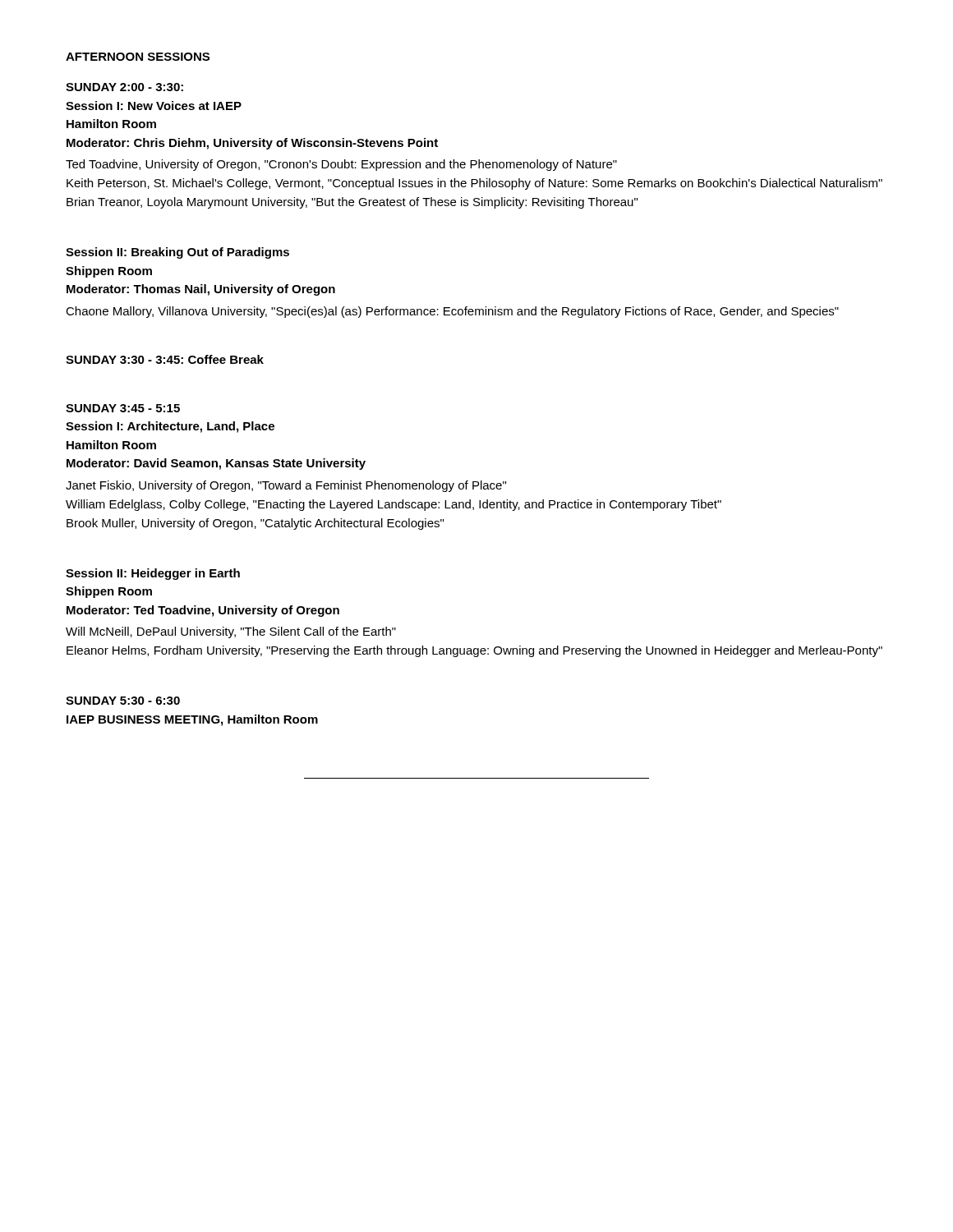The width and height of the screenshot is (953, 1232).
Task: Point to the block starting "Ted Toadvine, University"
Action: [x=341, y=164]
